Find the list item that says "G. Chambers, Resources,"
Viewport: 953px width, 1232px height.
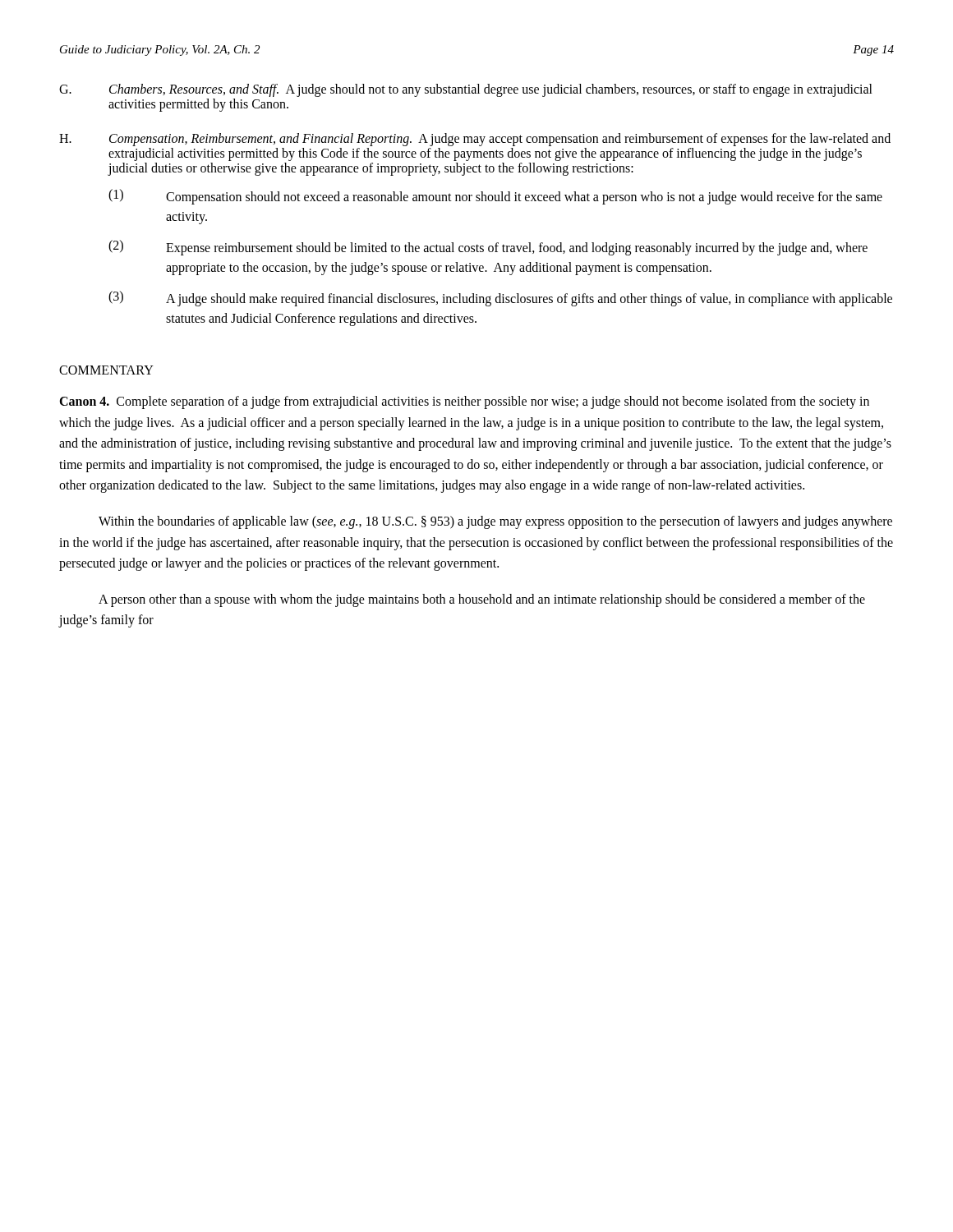tap(476, 99)
